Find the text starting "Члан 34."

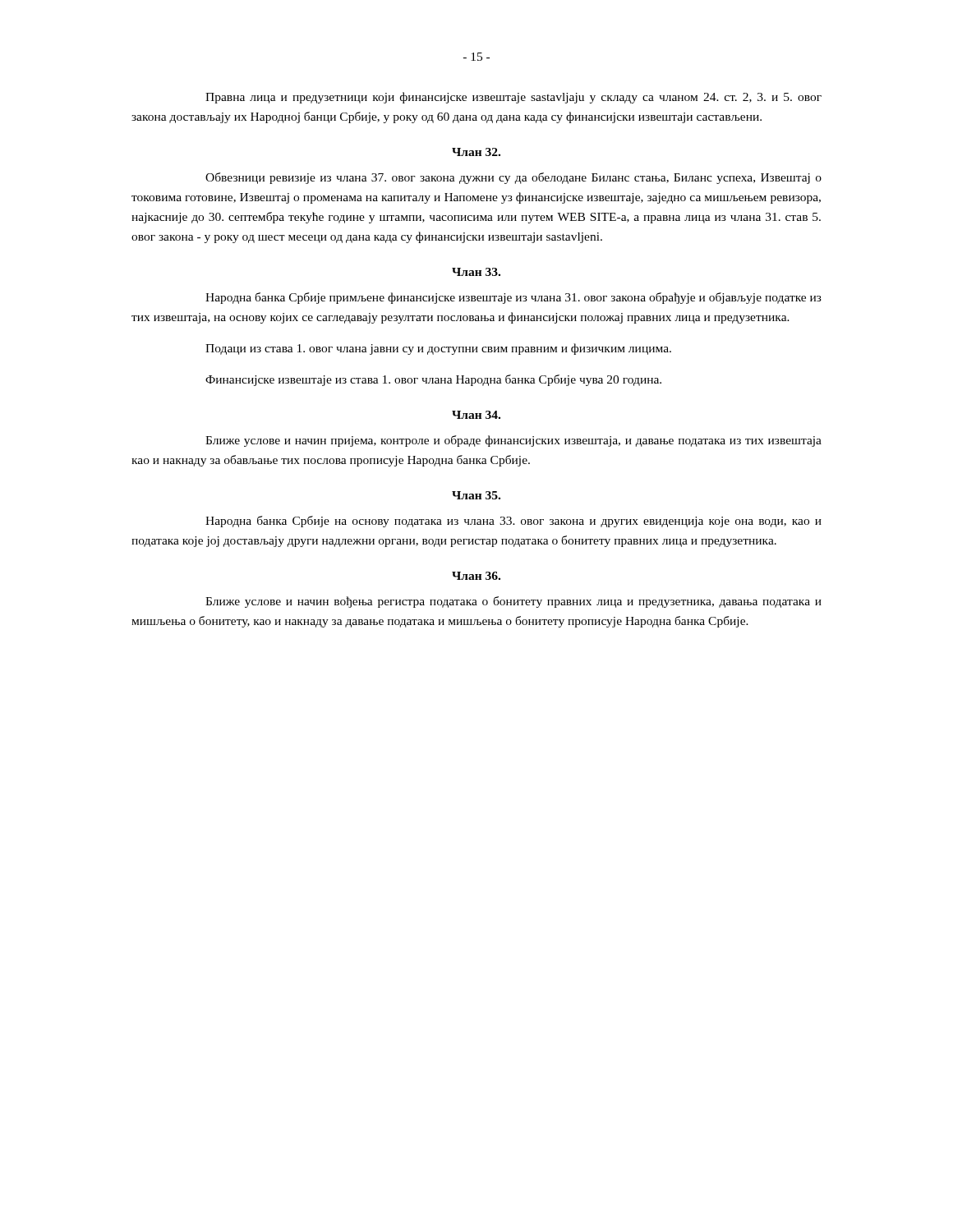click(476, 415)
